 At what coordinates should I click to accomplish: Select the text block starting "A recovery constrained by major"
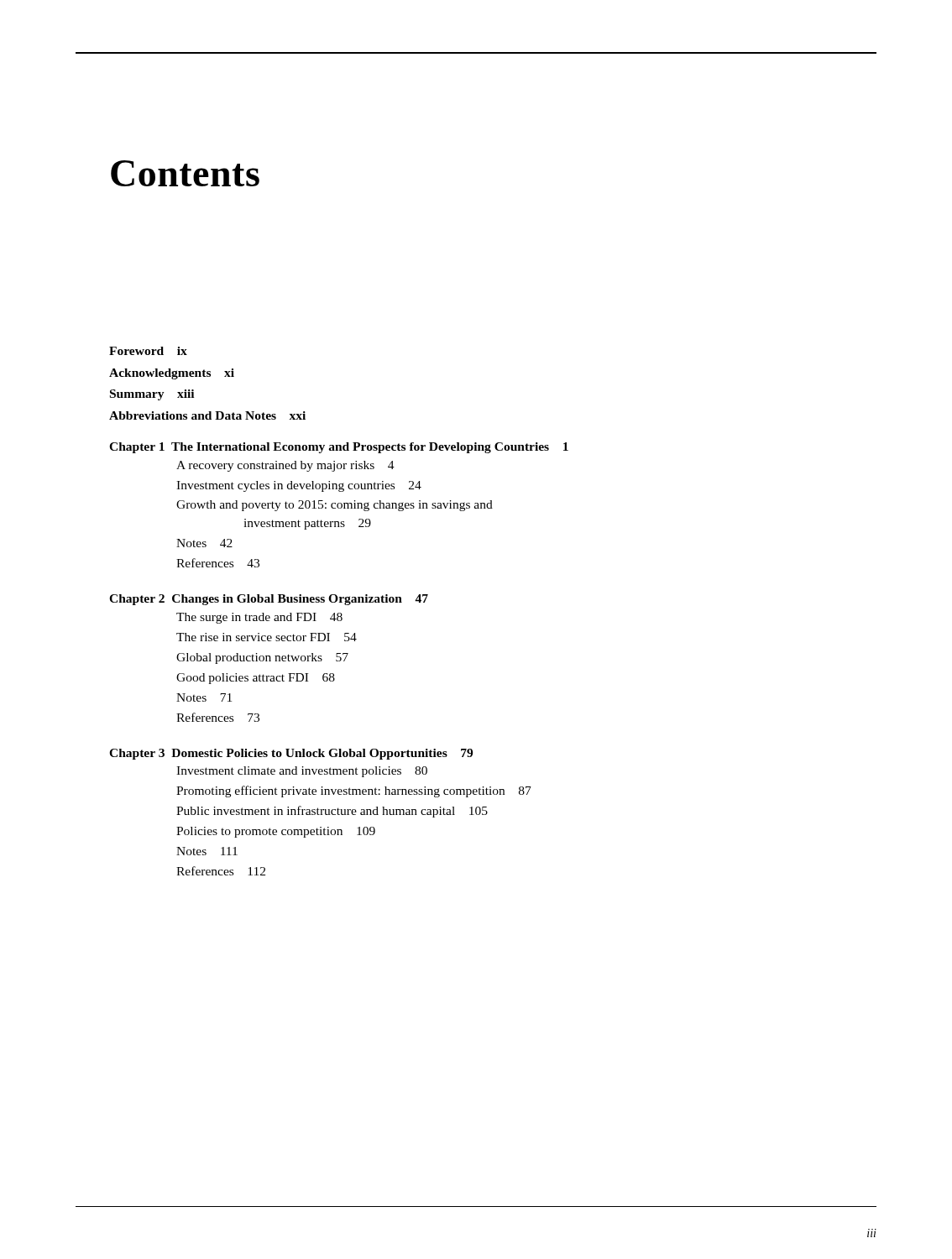point(285,464)
